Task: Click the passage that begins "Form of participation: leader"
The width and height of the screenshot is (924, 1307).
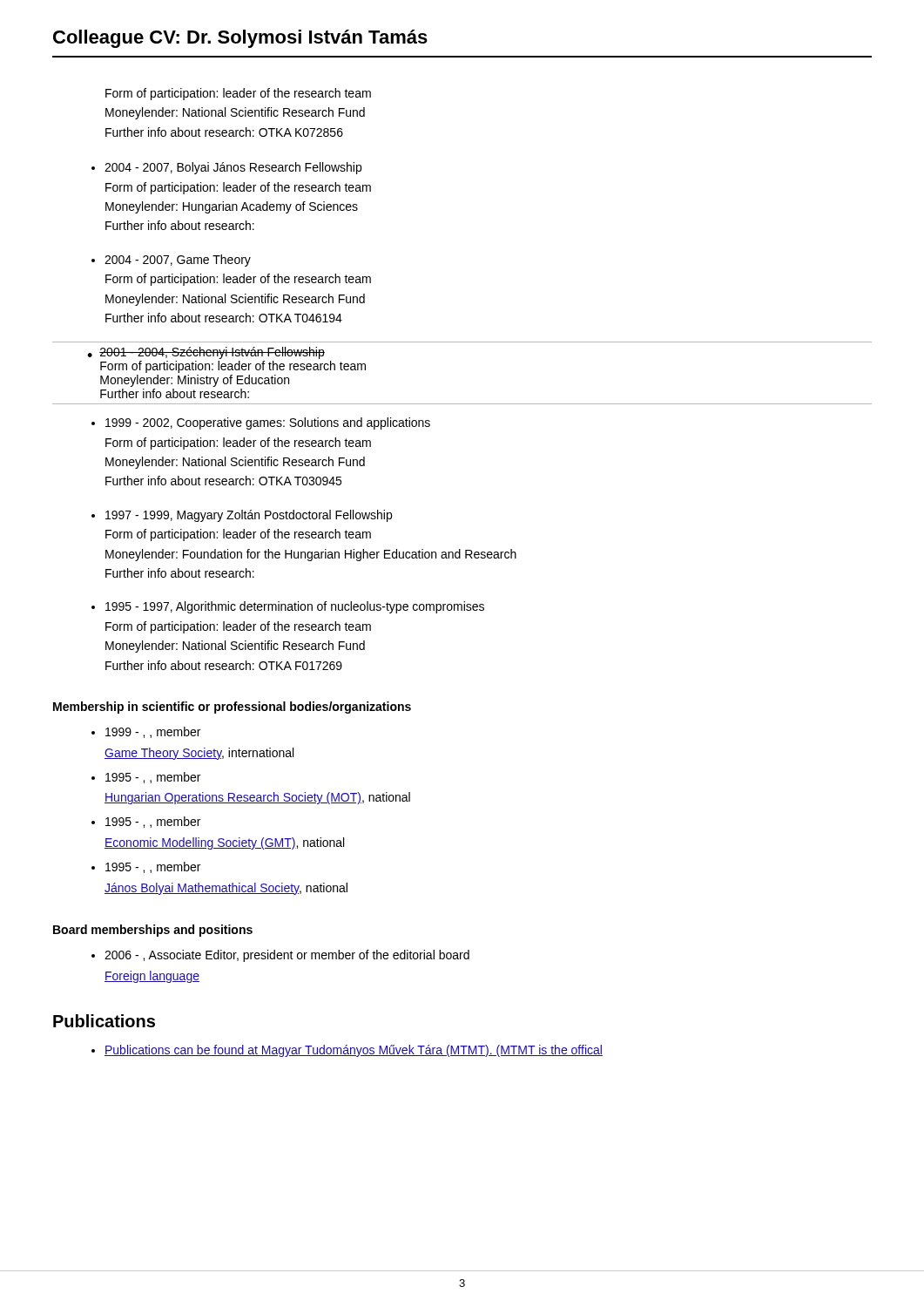Action: pos(238,113)
